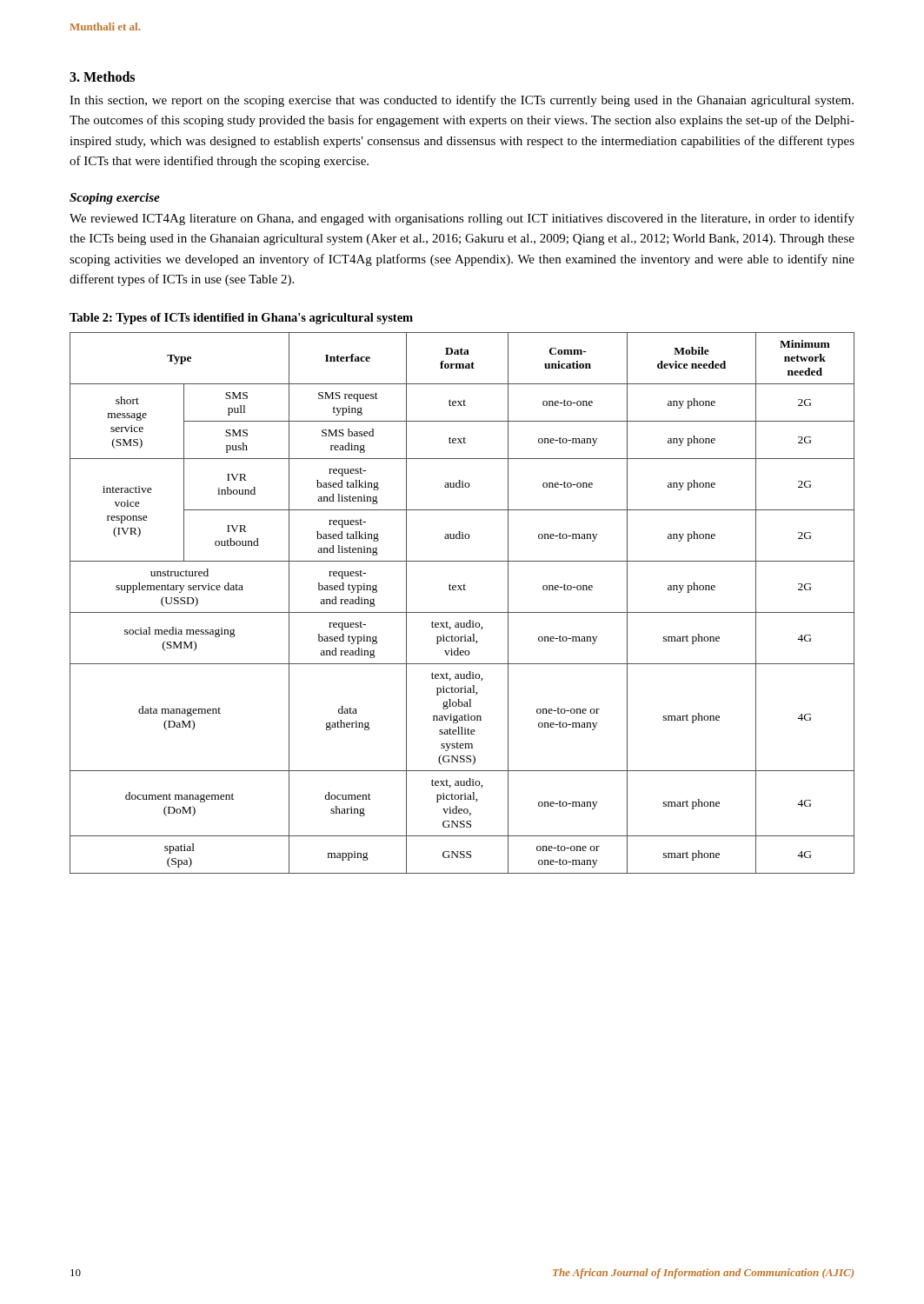
Task: Point to the block starting "We reviewed ICT4Ag literature on"
Action: pos(462,249)
